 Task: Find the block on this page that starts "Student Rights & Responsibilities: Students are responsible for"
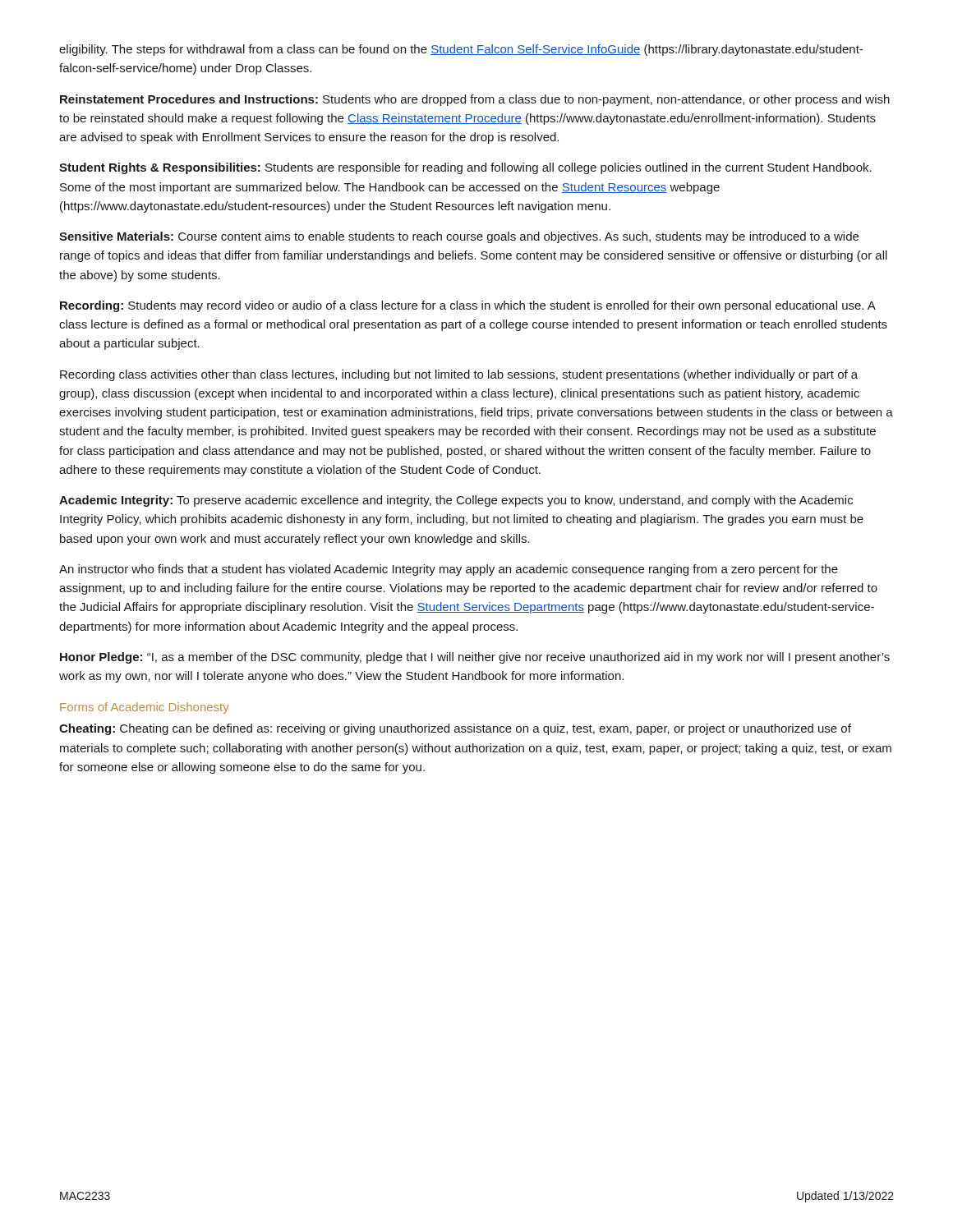(x=466, y=186)
